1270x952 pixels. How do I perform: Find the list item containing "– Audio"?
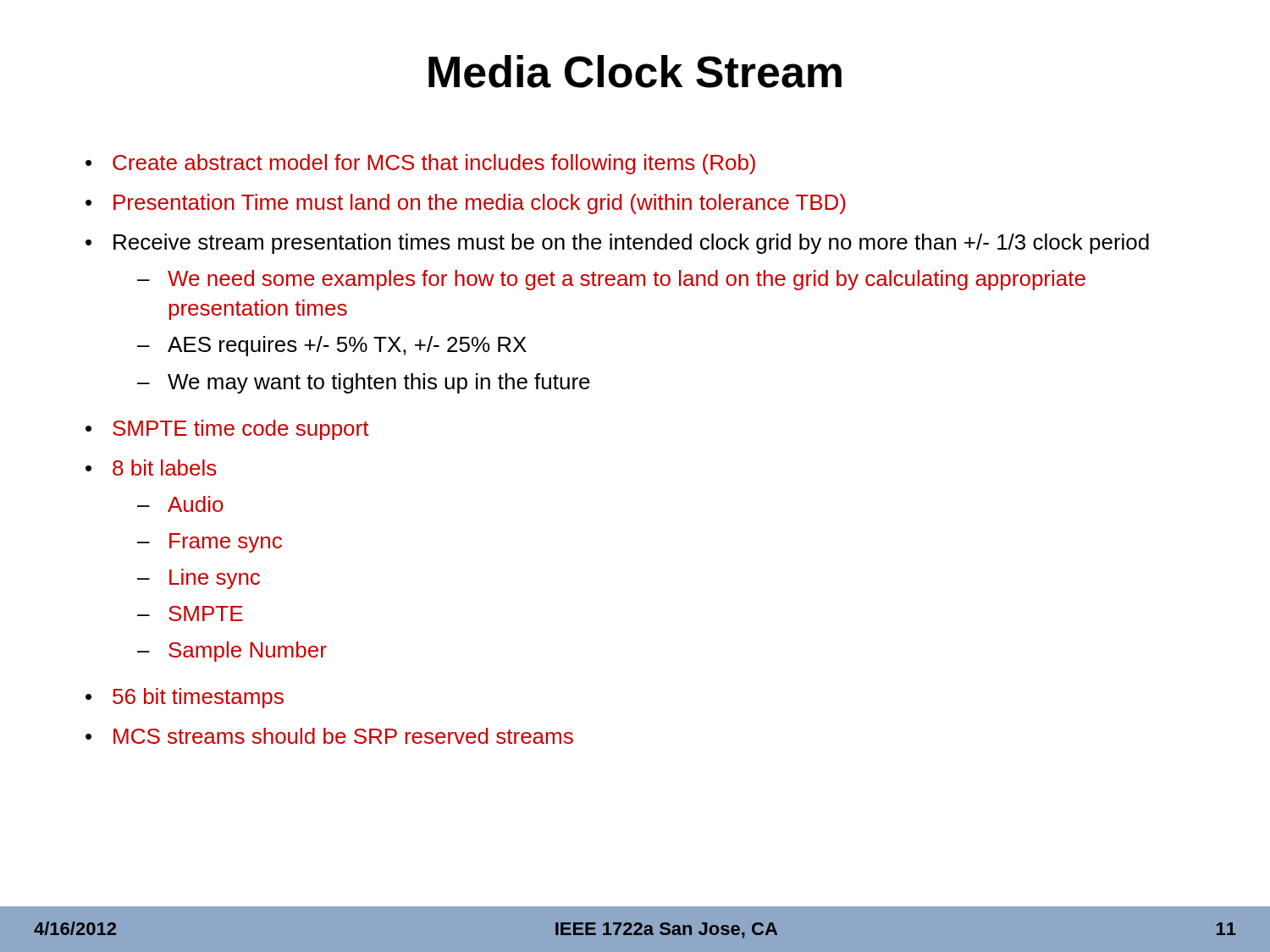tap(180, 504)
